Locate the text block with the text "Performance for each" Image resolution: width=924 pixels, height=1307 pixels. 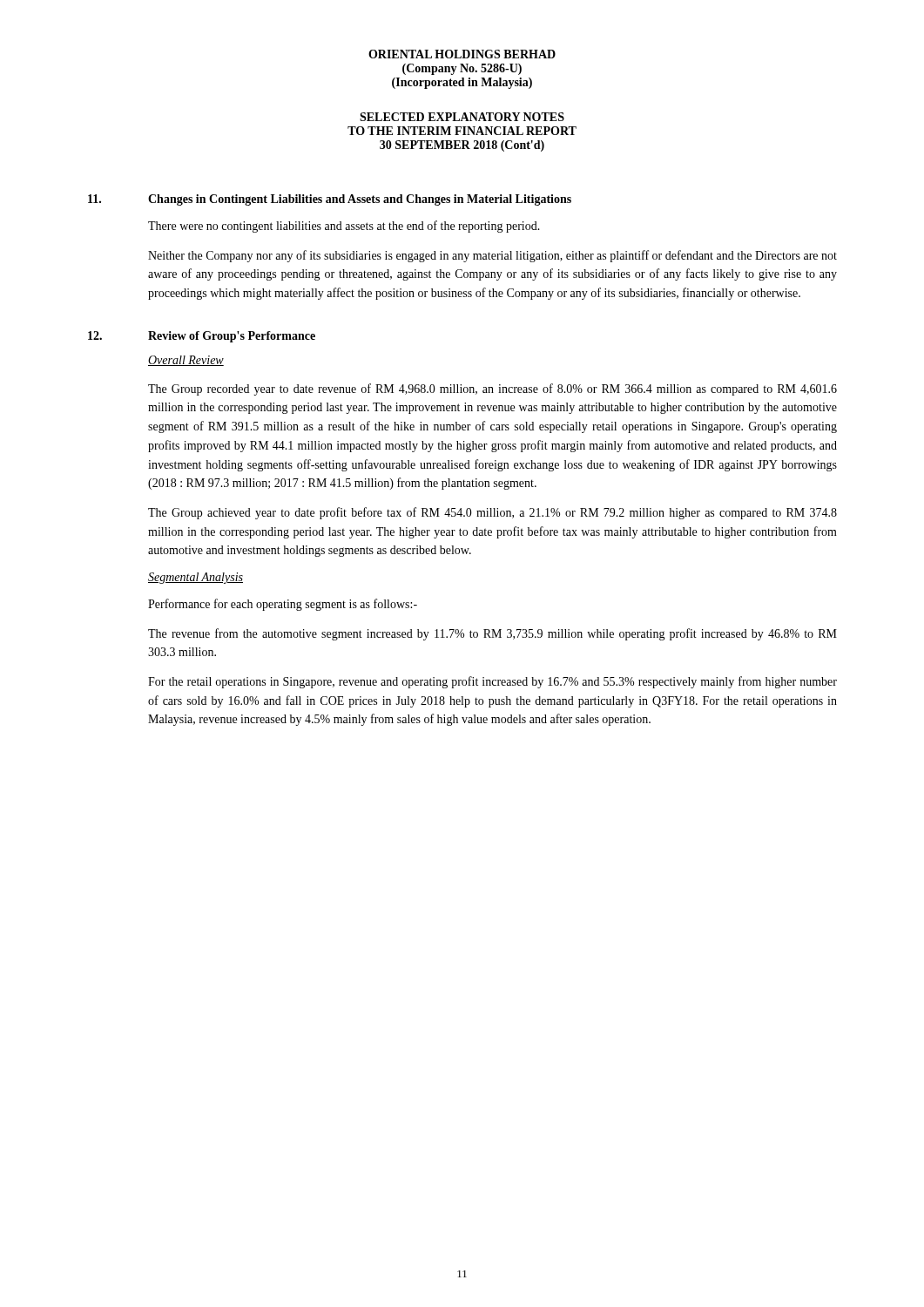click(x=283, y=604)
